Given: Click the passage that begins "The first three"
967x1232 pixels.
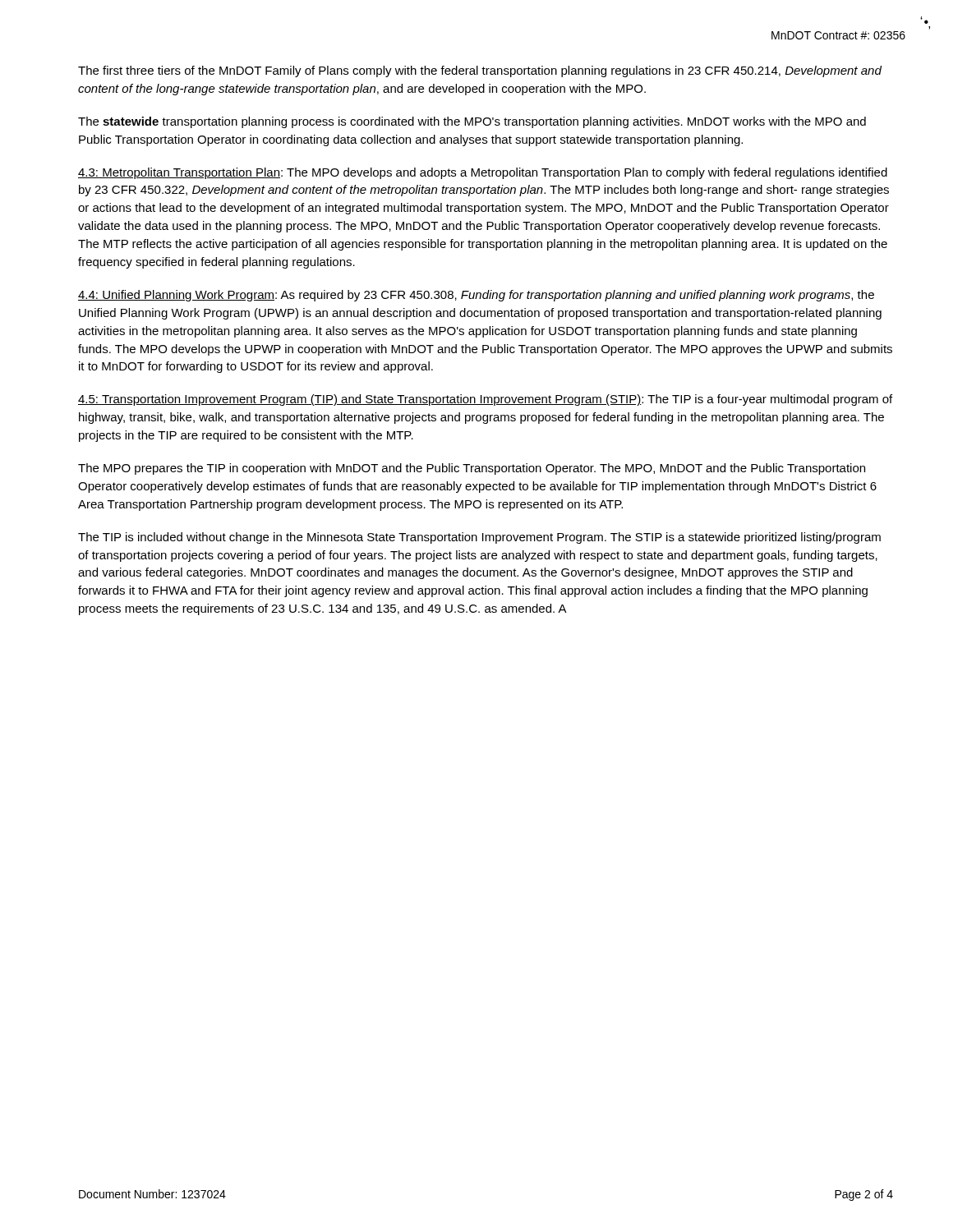Looking at the screenshot, I should 480,79.
